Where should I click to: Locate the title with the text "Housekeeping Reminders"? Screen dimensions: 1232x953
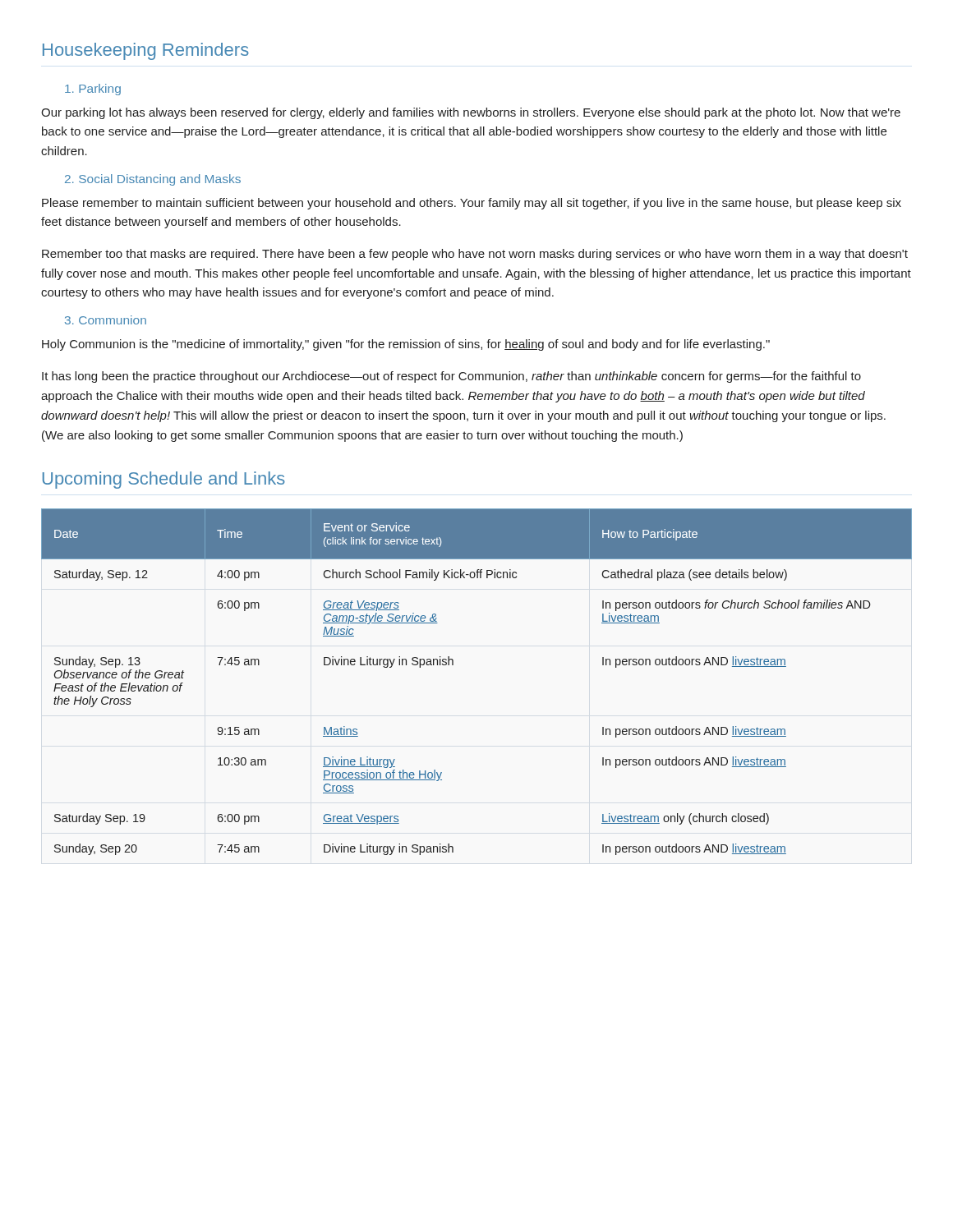[x=146, y=51]
